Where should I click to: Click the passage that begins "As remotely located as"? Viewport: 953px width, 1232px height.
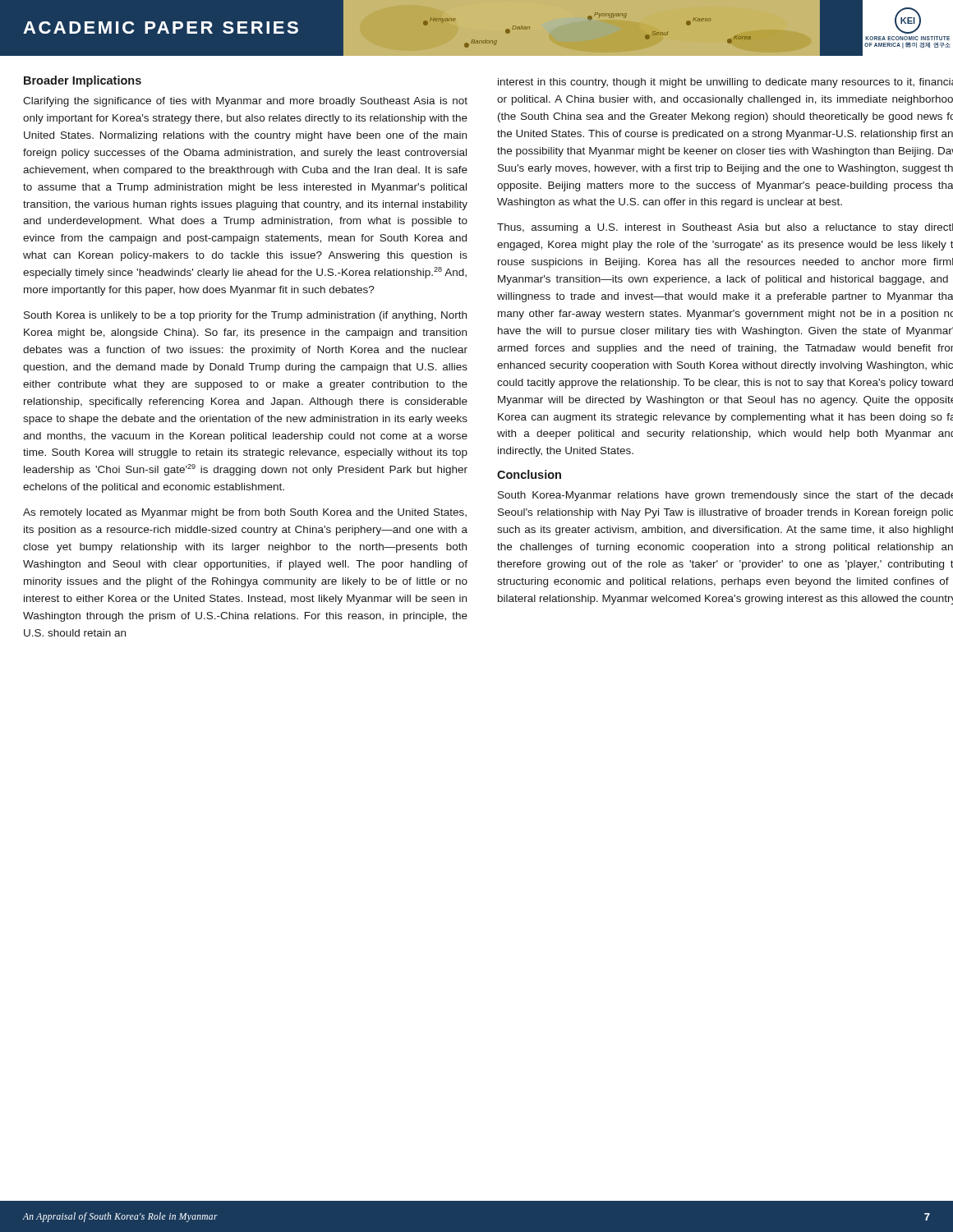[x=245, y=572]
